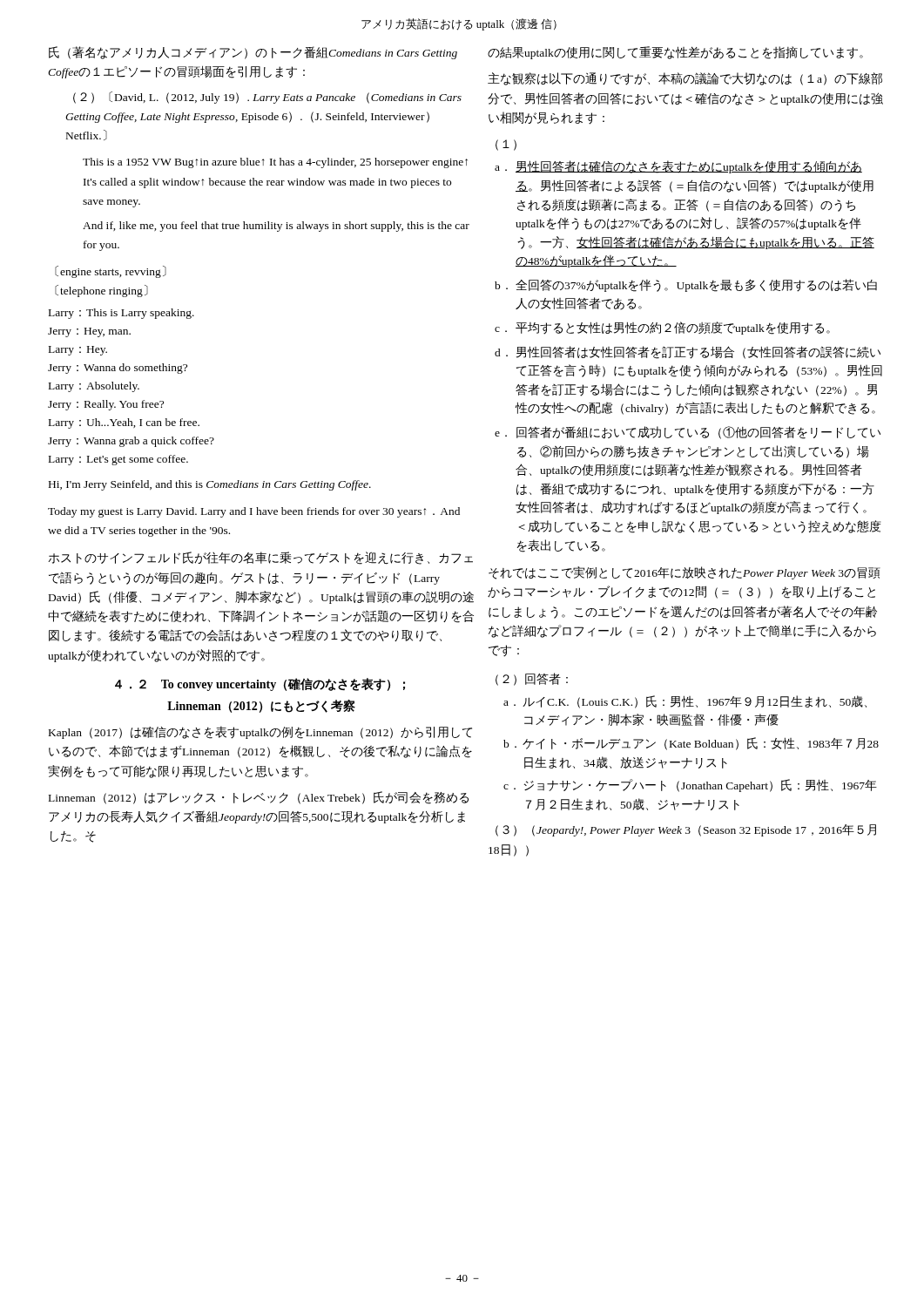Image resolution: width=924 pixels, height=1307 pixels.
Task: Point to "b． 全回答の37%がuptalkを伴う。Uptalkを最も多く使用するのは若い白人の女性回答者である。"
Action: 689,295
